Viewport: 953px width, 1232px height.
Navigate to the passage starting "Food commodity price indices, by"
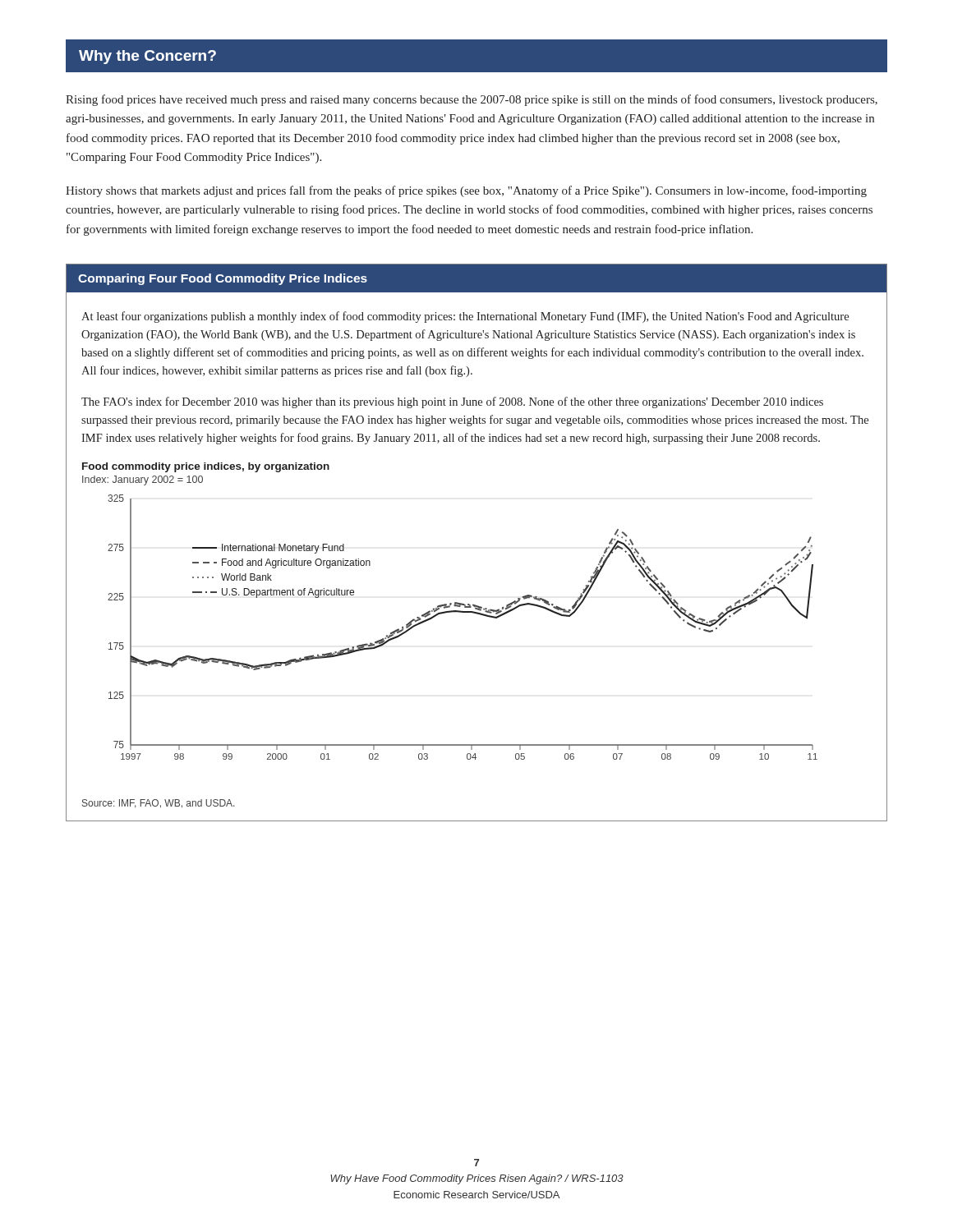pyautogui.click(x=205, y=466)
